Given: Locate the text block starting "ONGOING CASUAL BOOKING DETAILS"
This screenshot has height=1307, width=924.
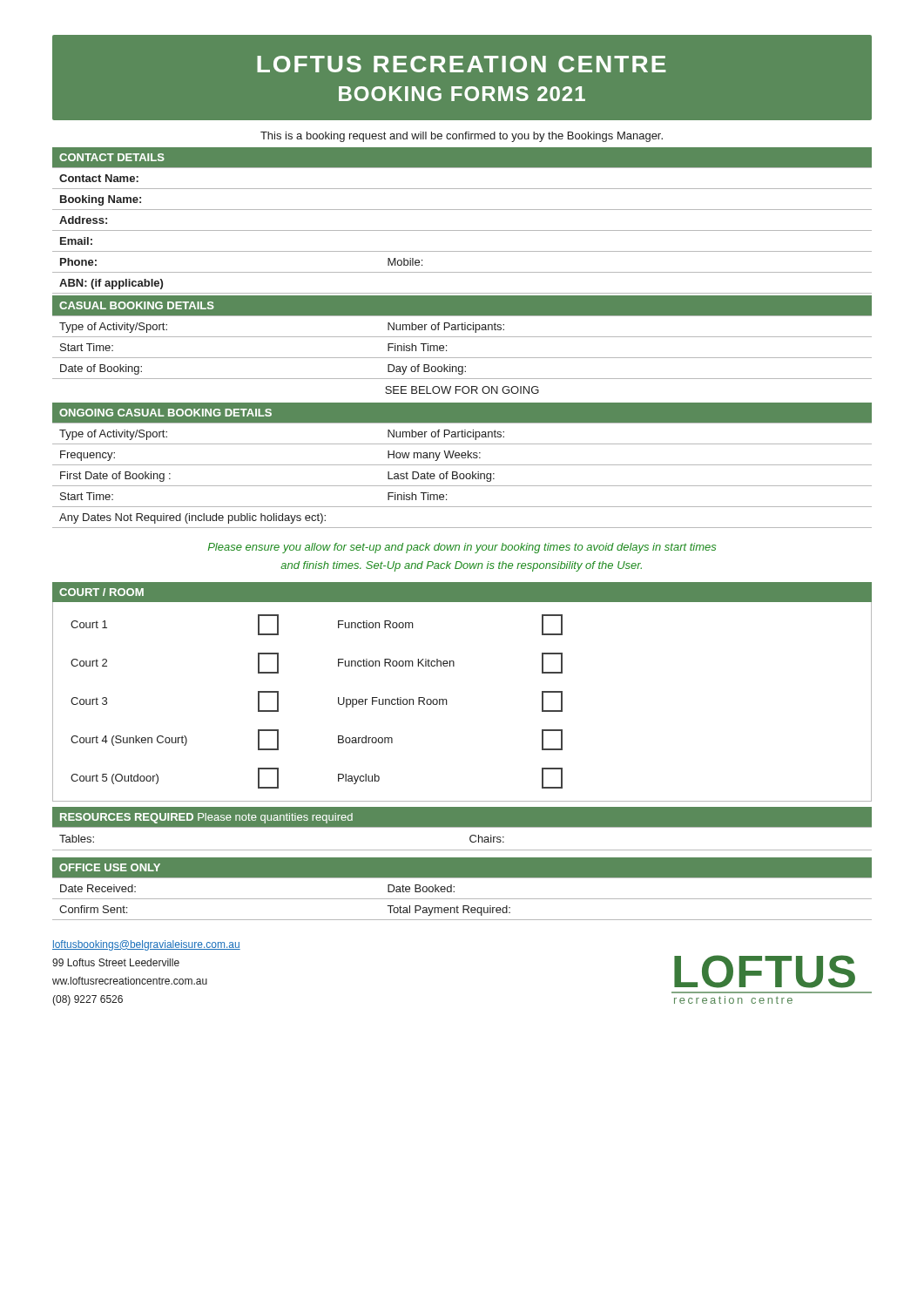Looking at the screenshot, I should (x=166, y=413).
